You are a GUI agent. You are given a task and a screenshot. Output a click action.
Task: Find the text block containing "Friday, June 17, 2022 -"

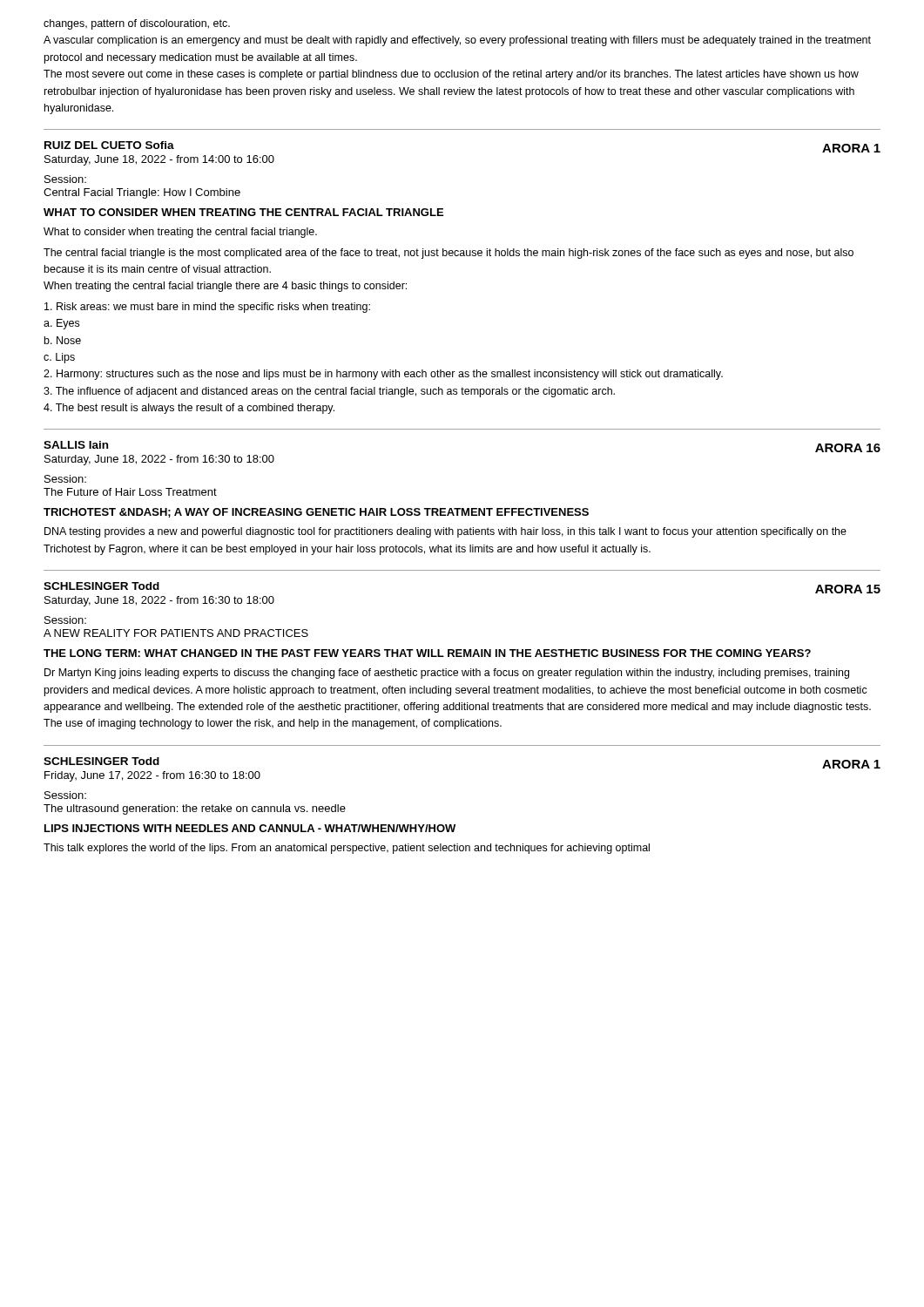coord(152,775)
